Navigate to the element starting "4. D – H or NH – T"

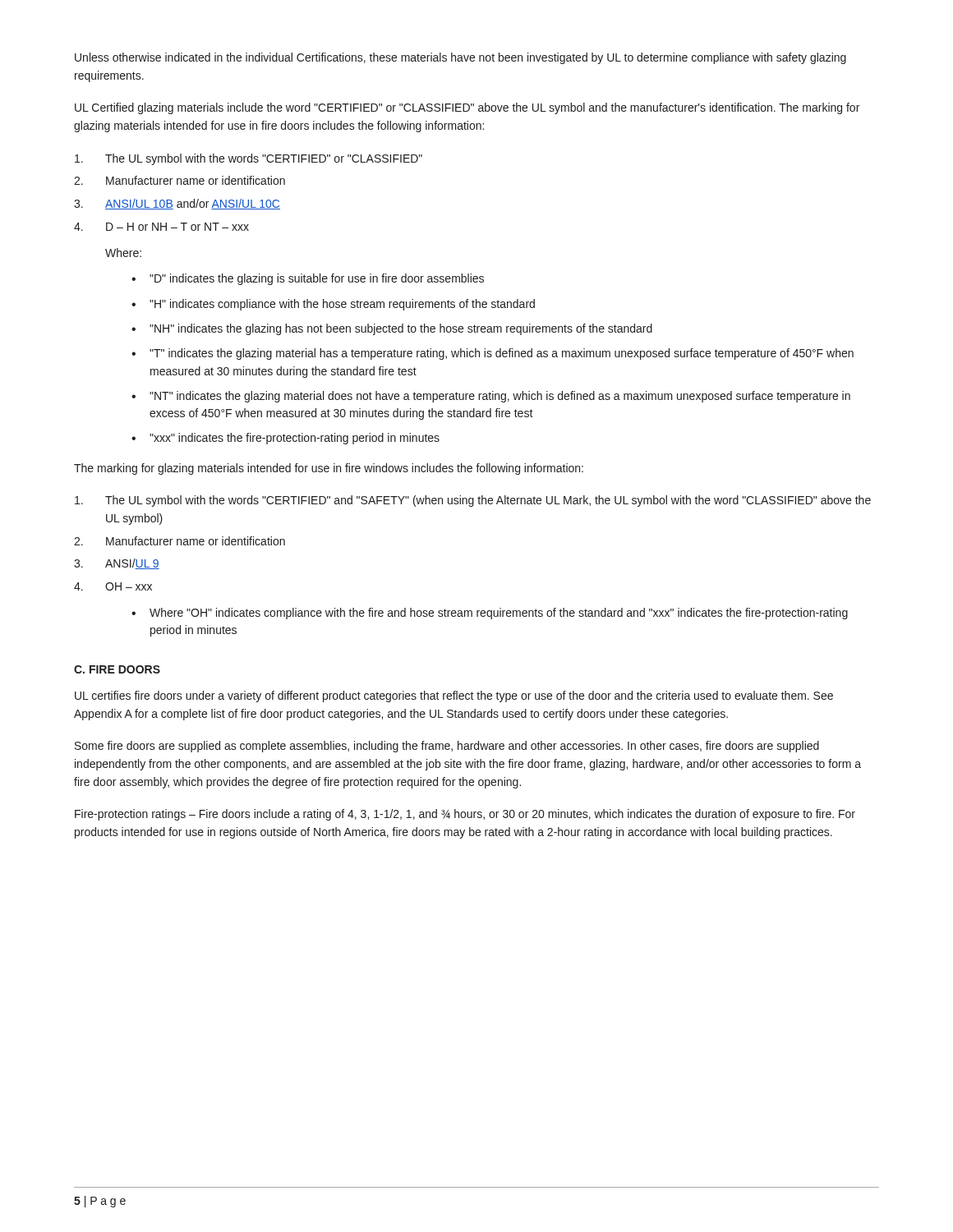(x=161, y=227)
